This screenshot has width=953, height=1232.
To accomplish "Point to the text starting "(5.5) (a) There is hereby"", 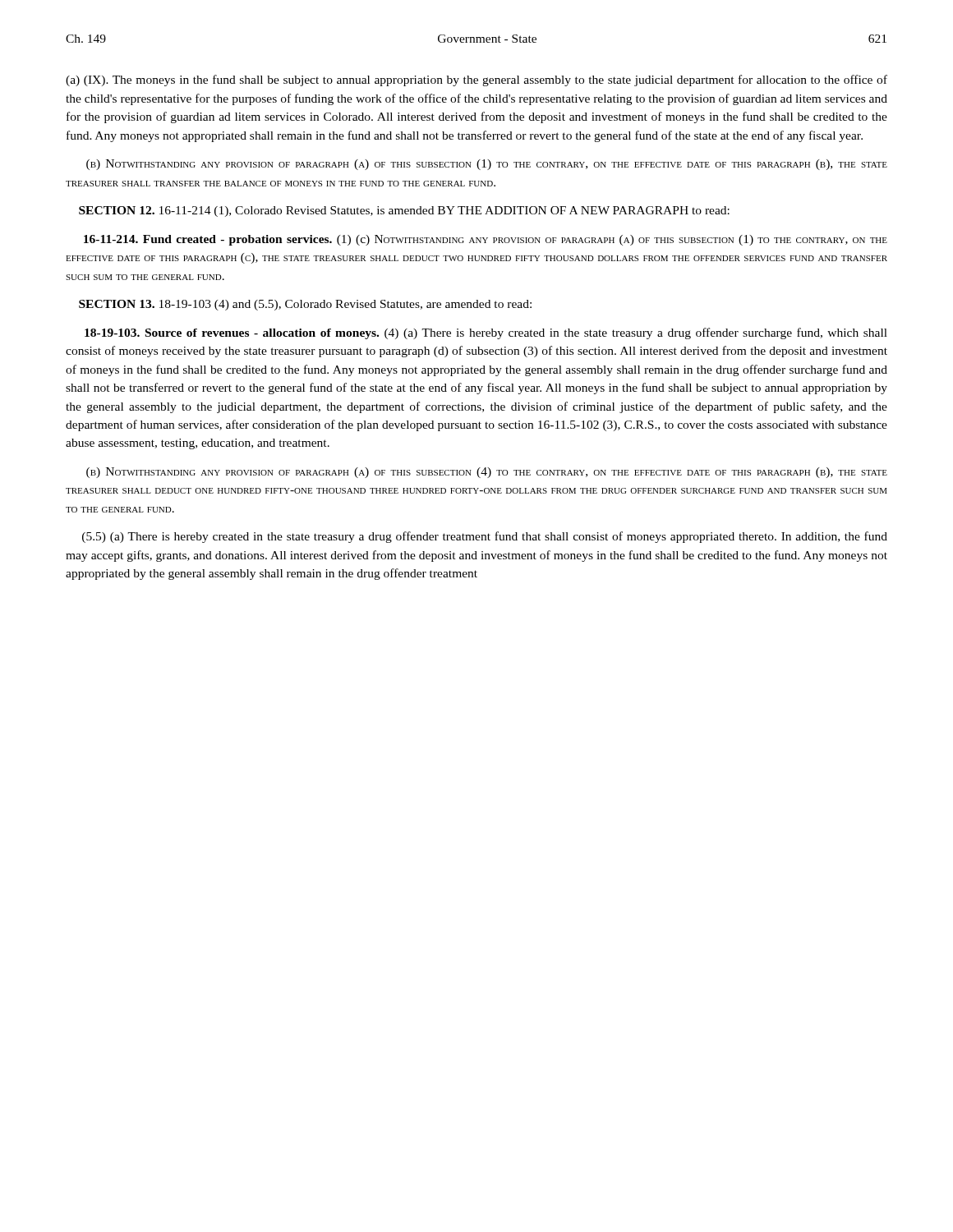I will click(x=476, y=555).
